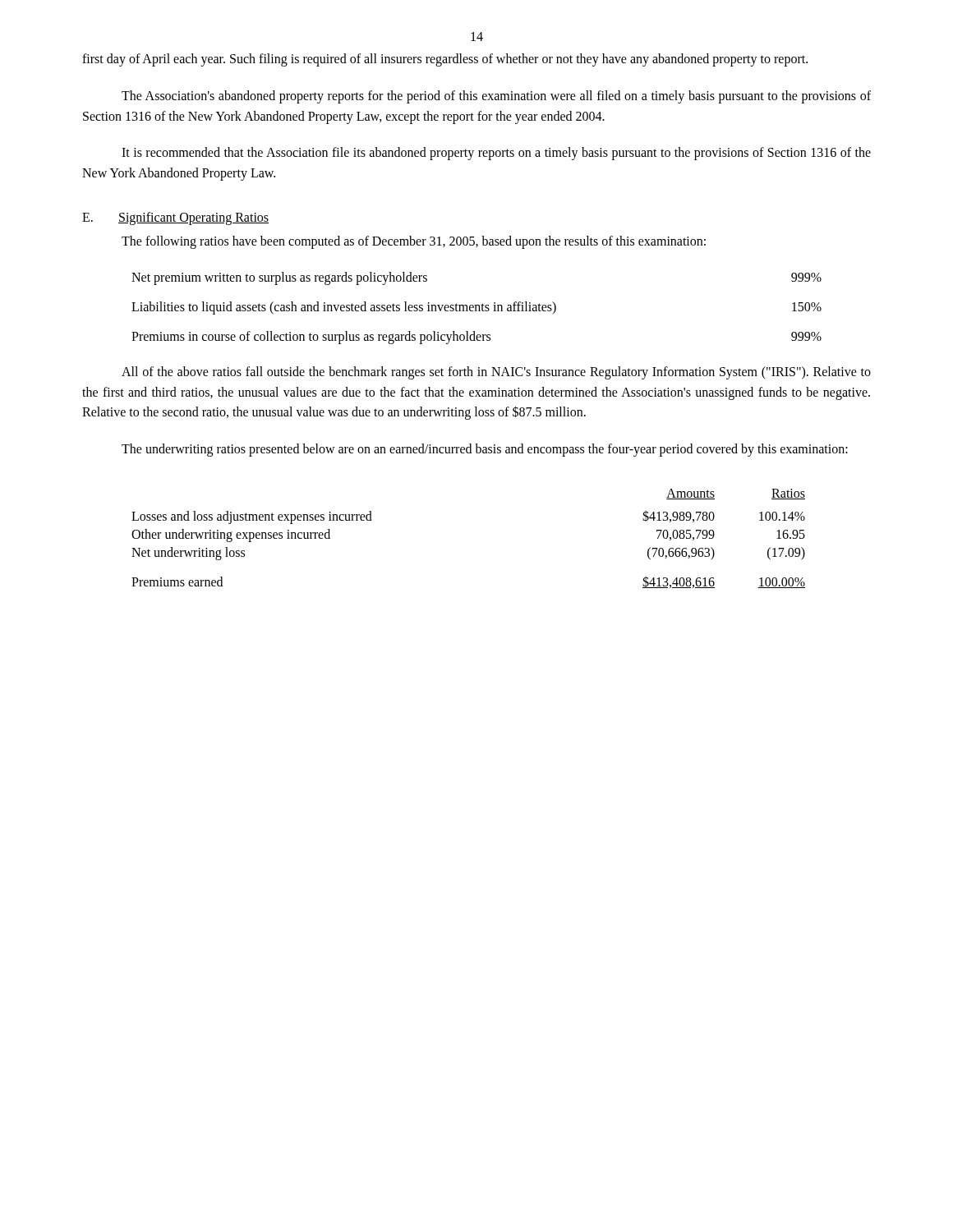Locate the block of text that opens with "first day of April each"

pos(476,59)
